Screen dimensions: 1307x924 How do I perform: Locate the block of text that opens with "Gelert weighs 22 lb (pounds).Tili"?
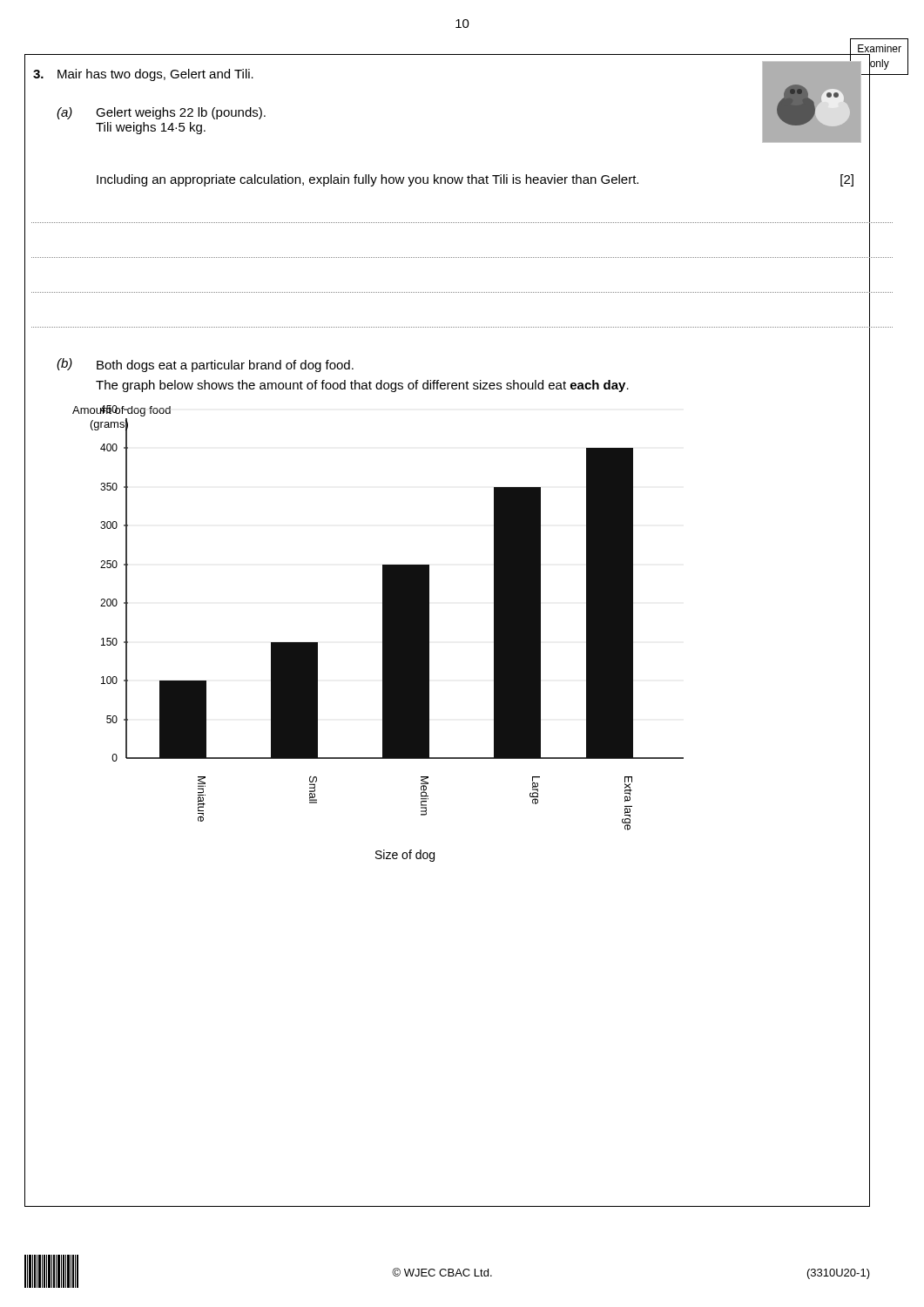(x=181, y=119)
